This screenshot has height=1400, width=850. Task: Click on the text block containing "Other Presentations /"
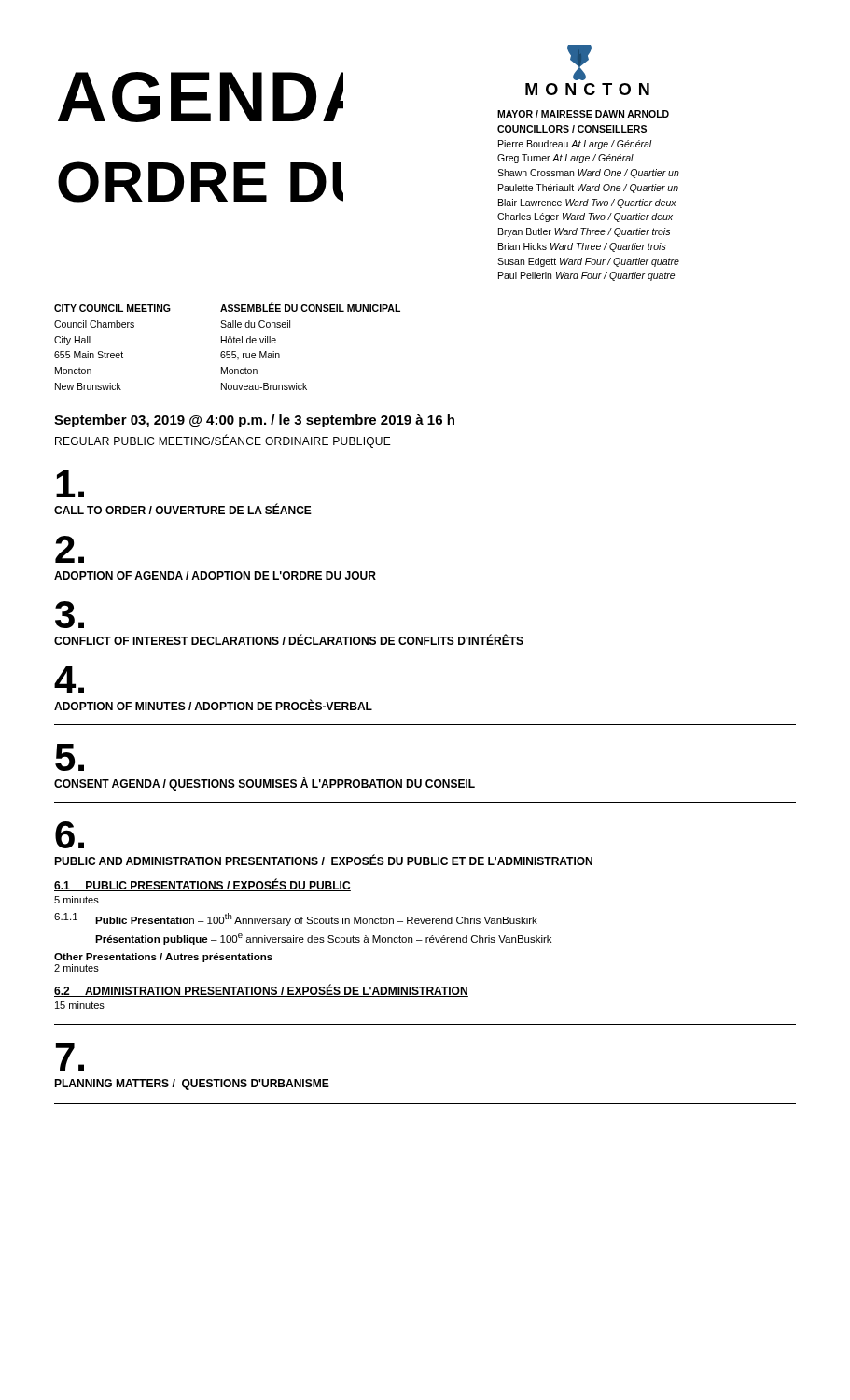(x=163, y=958)
